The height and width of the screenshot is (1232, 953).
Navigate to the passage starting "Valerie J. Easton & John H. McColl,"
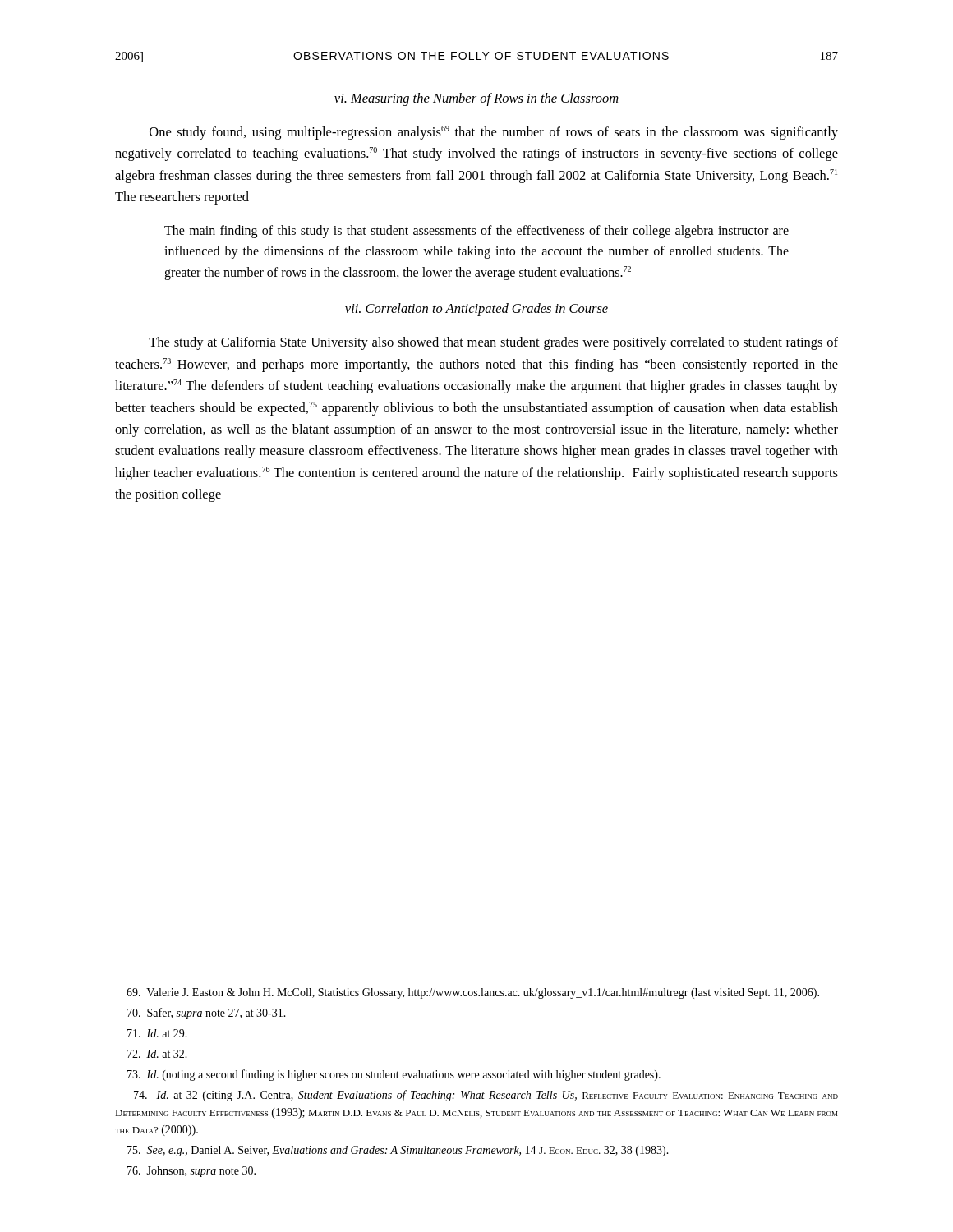pyautogui.click(x=467, y=993)
